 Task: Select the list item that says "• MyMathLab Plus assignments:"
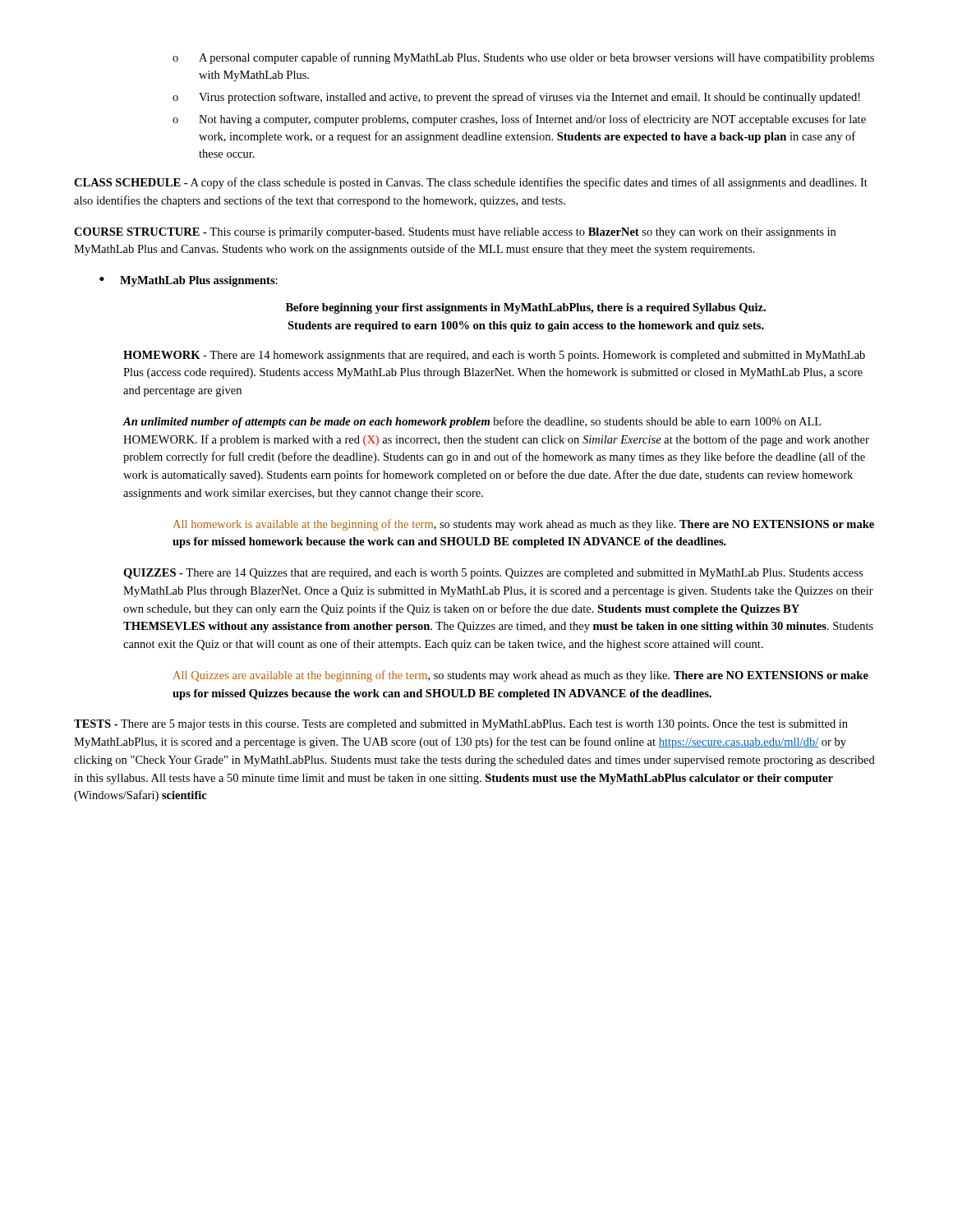188,281
